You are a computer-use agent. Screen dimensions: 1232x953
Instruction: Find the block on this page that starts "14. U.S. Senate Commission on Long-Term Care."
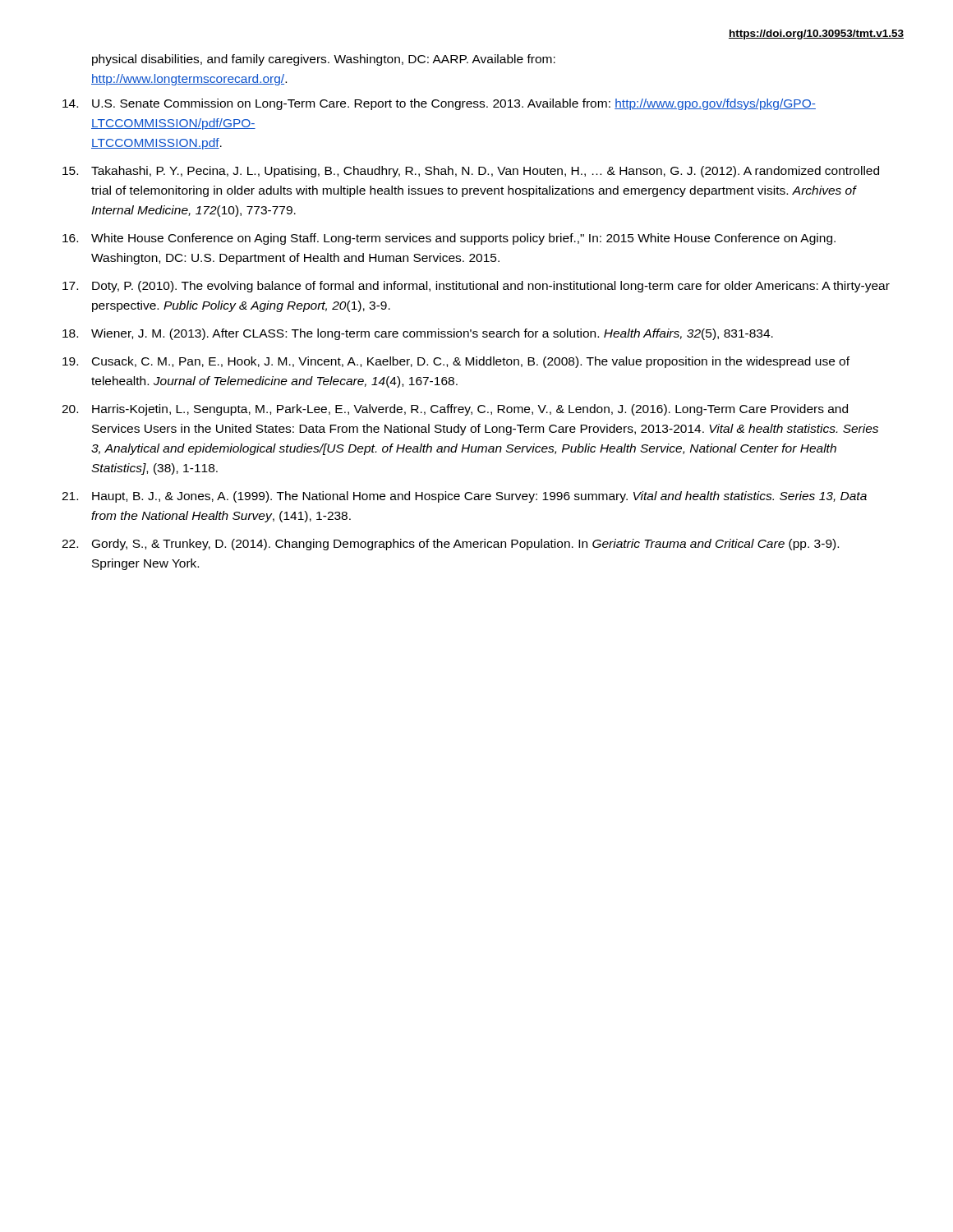[439, 104]
